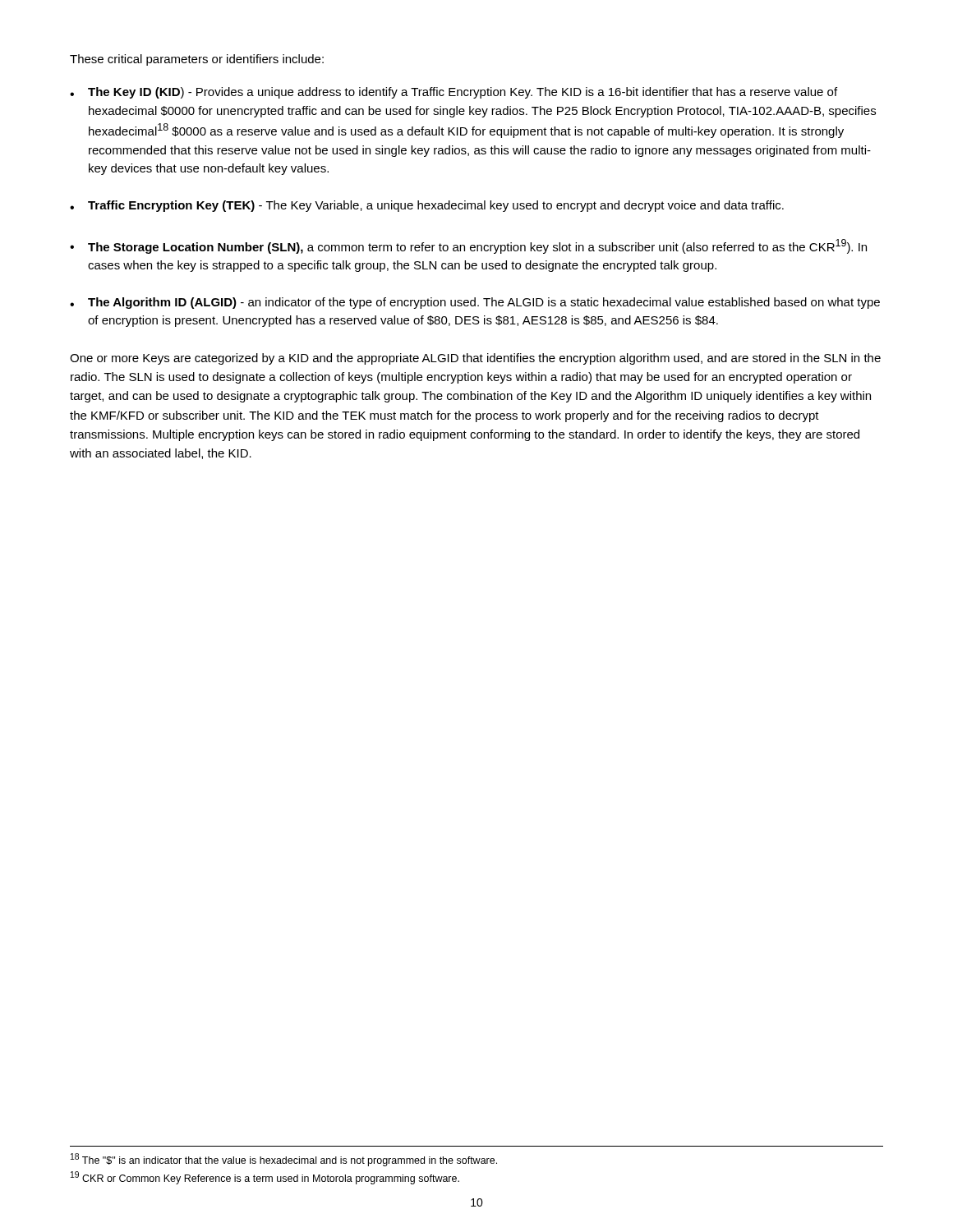Viewport: 953px width, 1232px height.
Task: Locate the block of text that opens with "• The Key"
Action: tap(476, 131)
